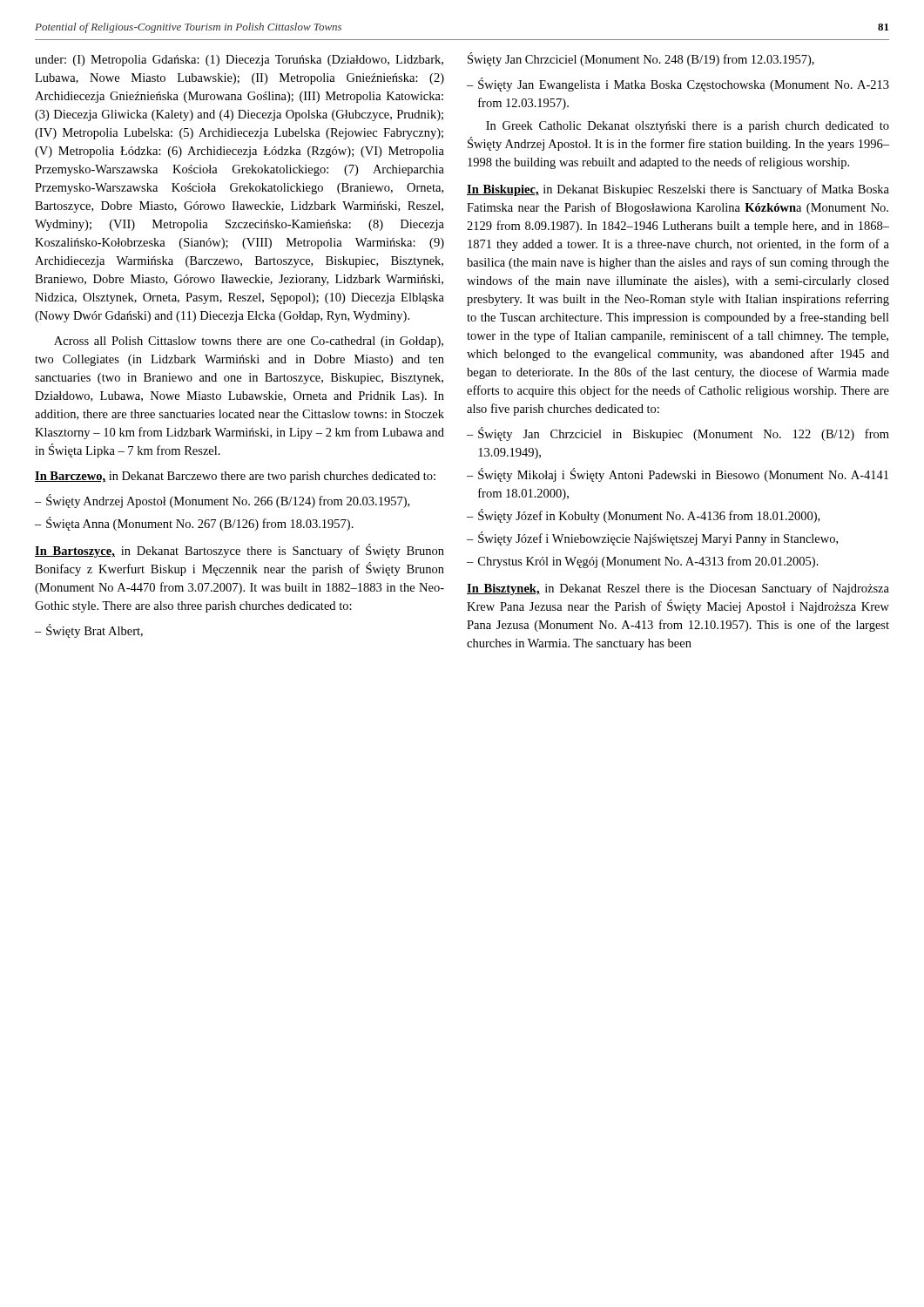This screenshot has width=924, height=1307.
Task: Point to the text starting "Święty Jan Chrzciciel (Monument No. 248 (B/19) from"
Action: (x=678, y=60)
